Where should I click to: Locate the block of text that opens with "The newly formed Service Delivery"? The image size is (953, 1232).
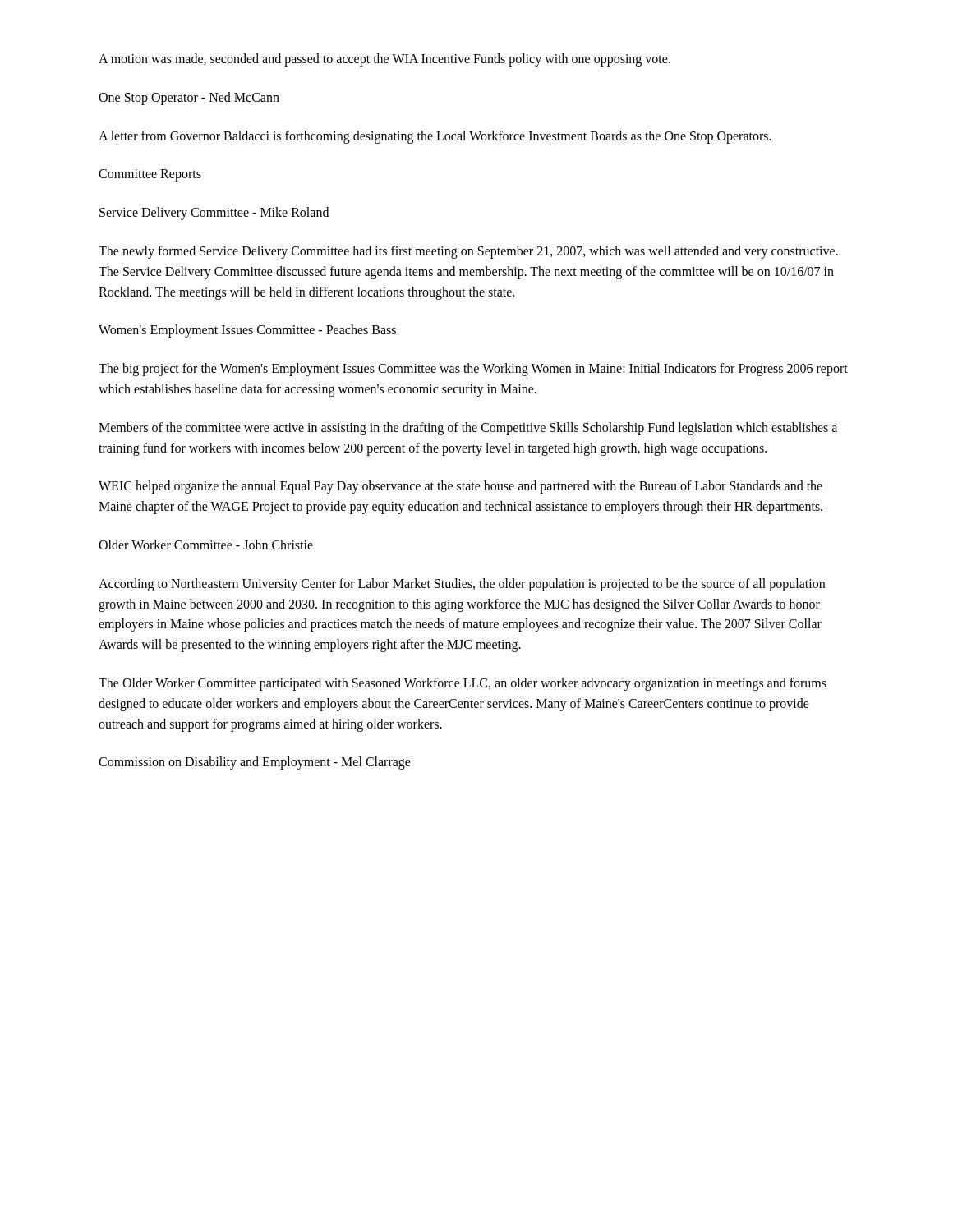(x=469, y=271)
